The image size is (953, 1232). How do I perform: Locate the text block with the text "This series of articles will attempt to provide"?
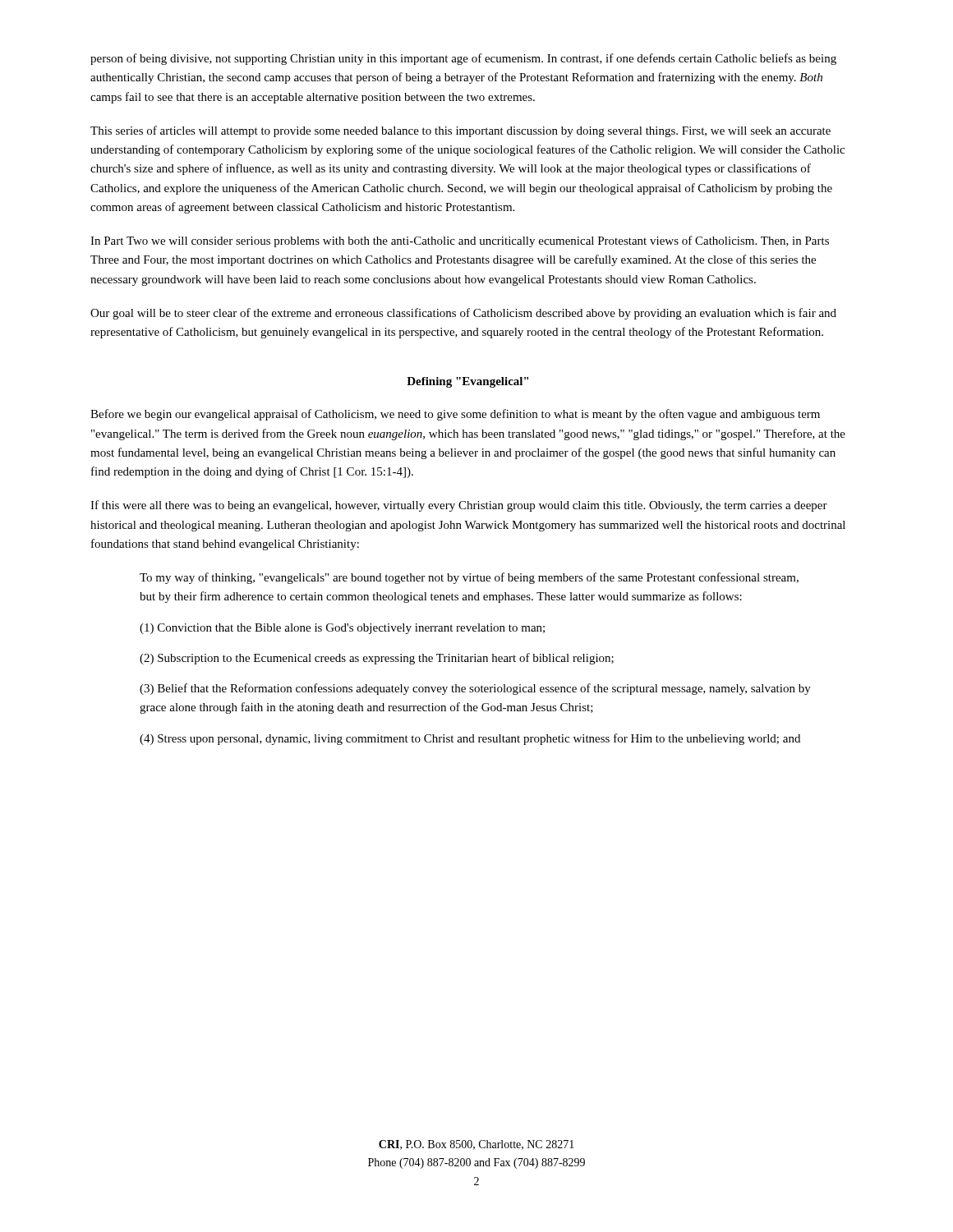tap(468, 169)
